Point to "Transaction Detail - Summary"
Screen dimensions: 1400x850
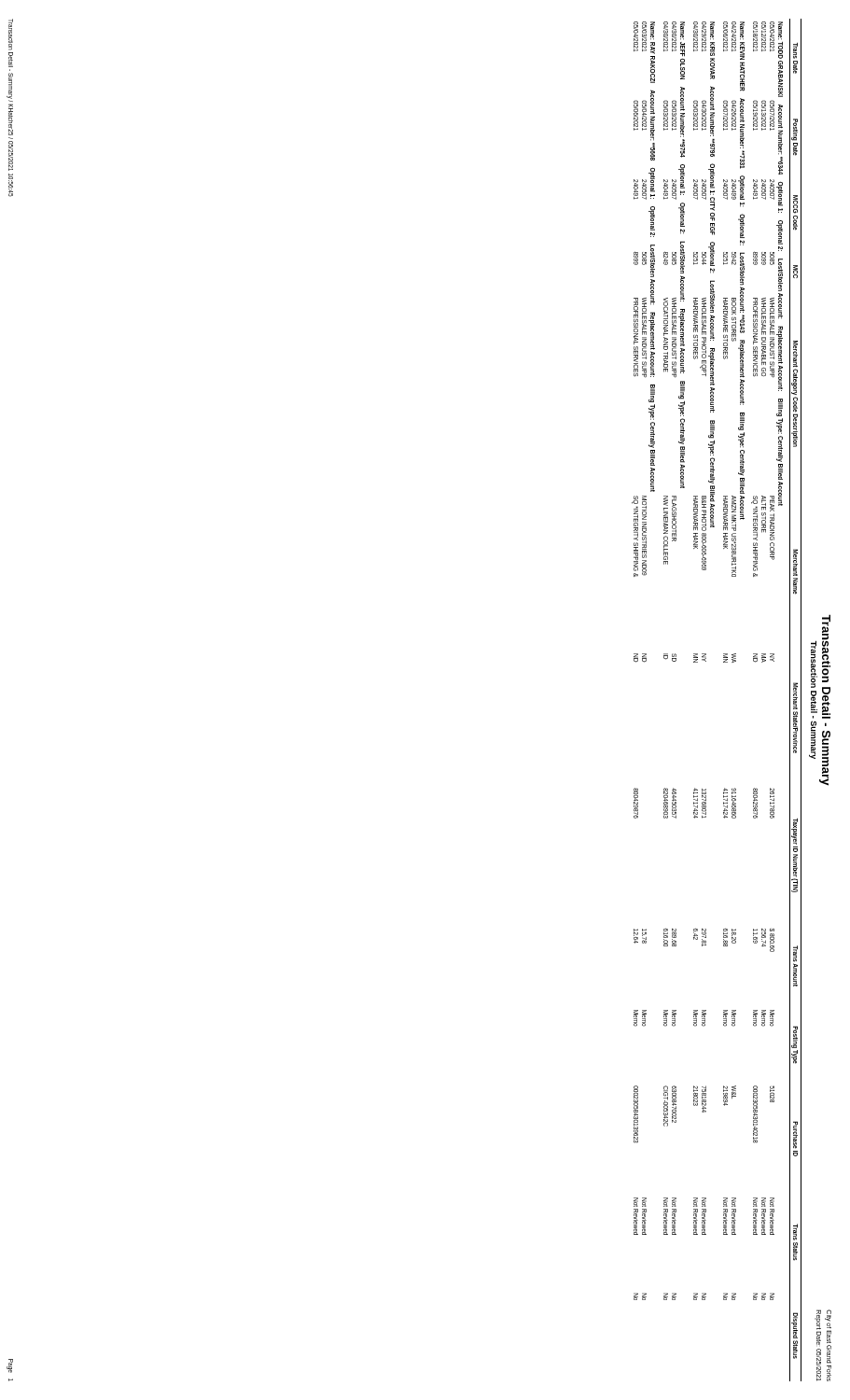tap(826, 700)
